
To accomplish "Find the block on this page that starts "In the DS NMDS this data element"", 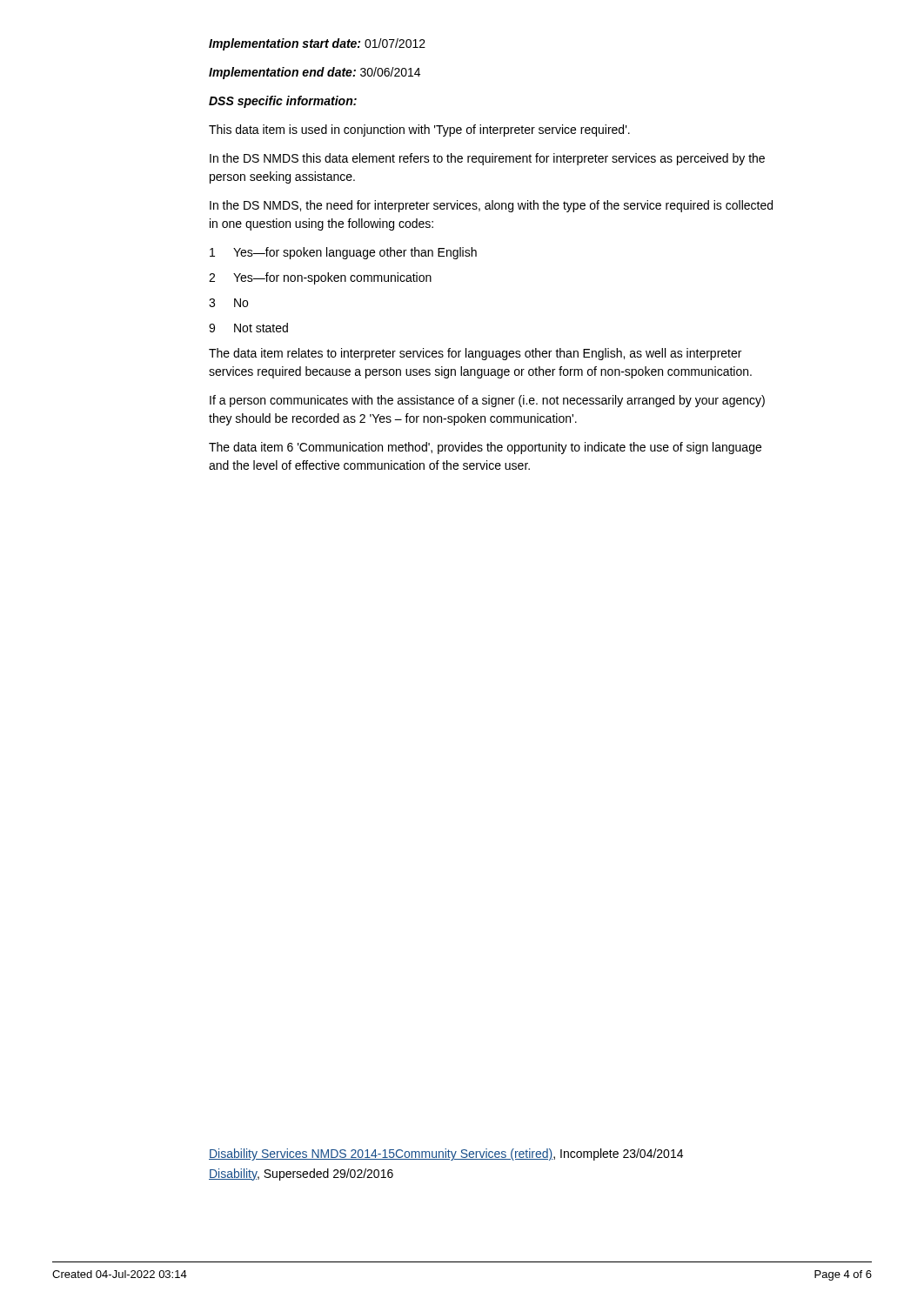I will click(x=487, y=167).
